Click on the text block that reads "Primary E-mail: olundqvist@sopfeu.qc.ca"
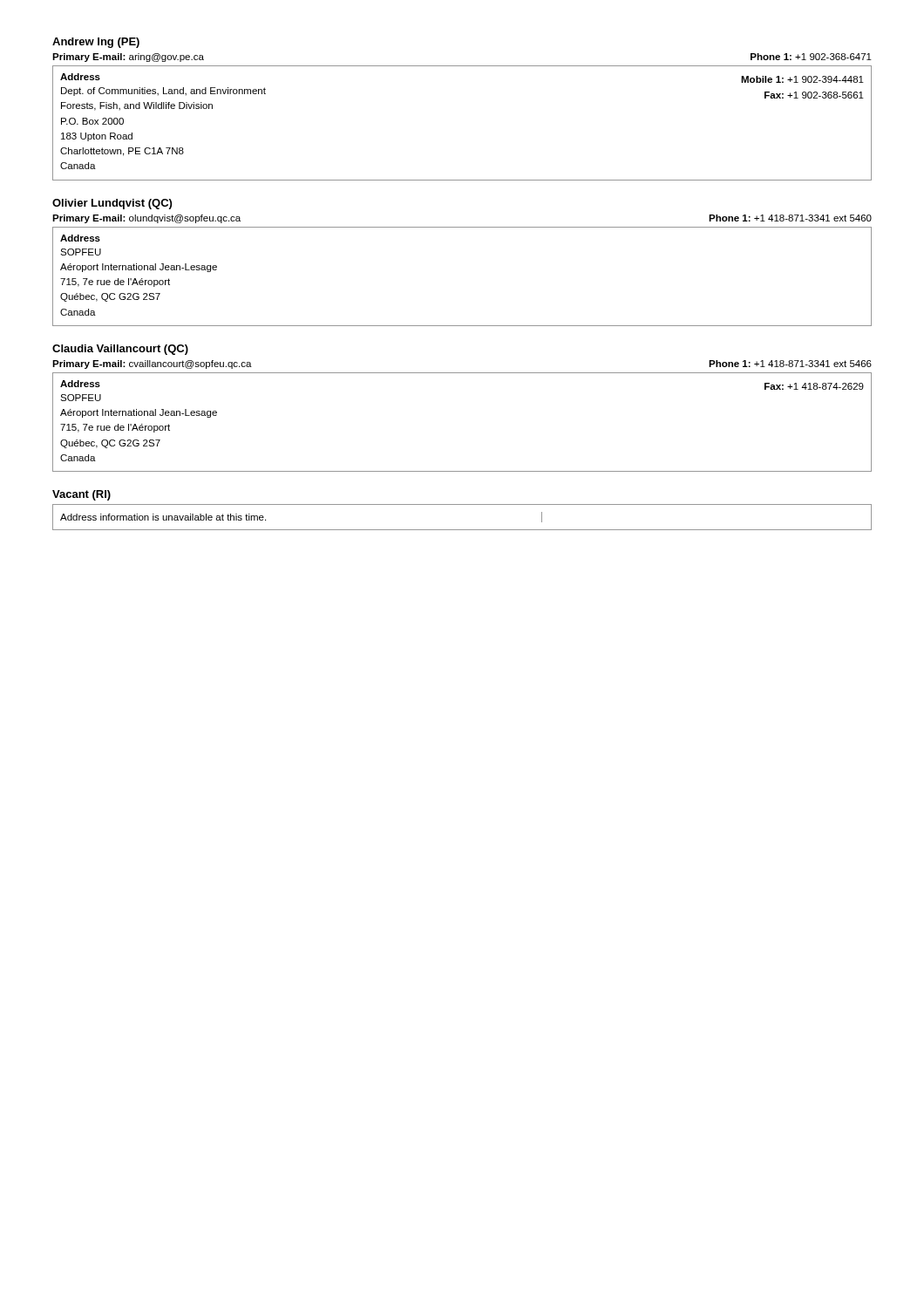 coord(462,218)
